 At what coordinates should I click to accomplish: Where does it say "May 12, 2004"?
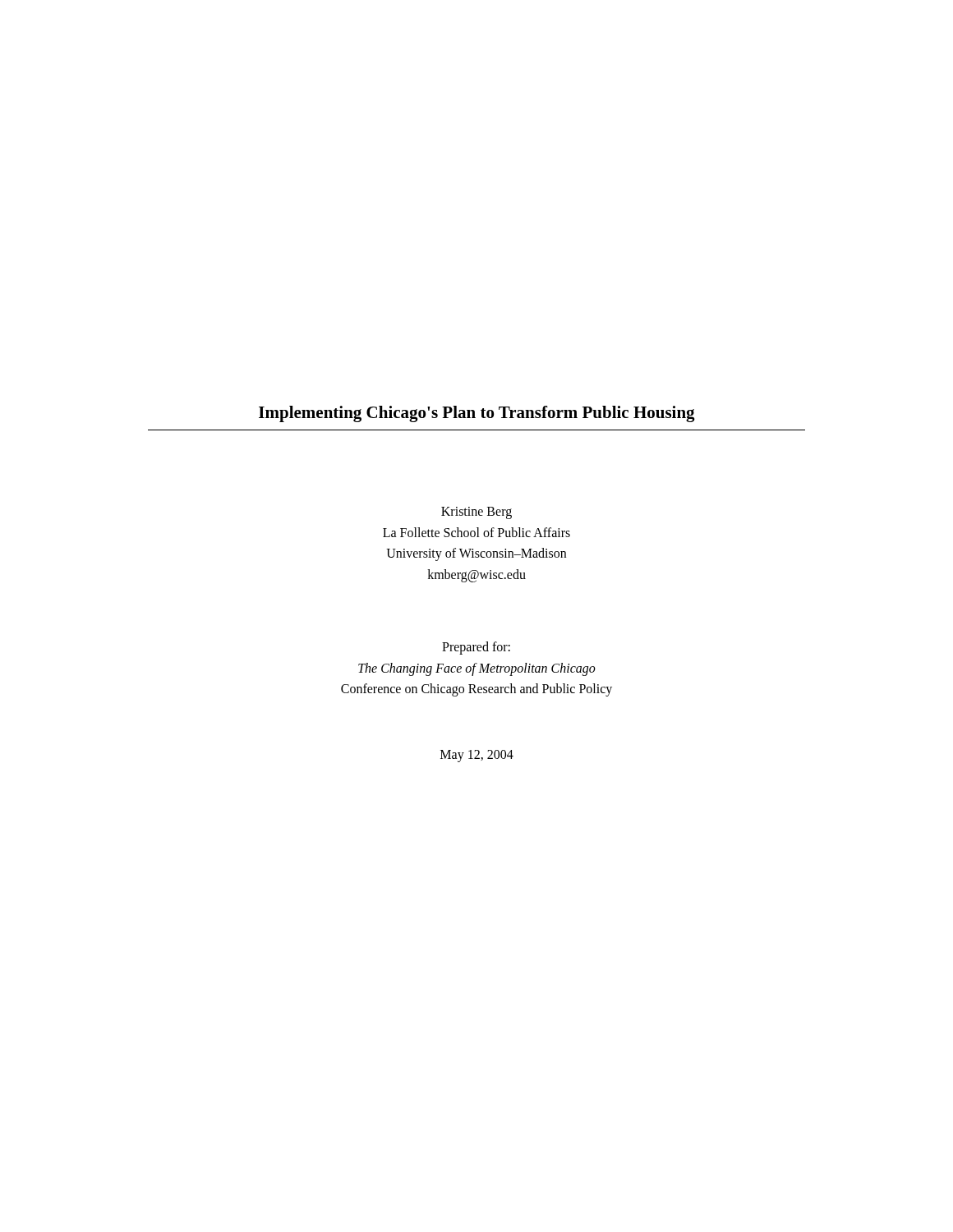pos(476,754)
